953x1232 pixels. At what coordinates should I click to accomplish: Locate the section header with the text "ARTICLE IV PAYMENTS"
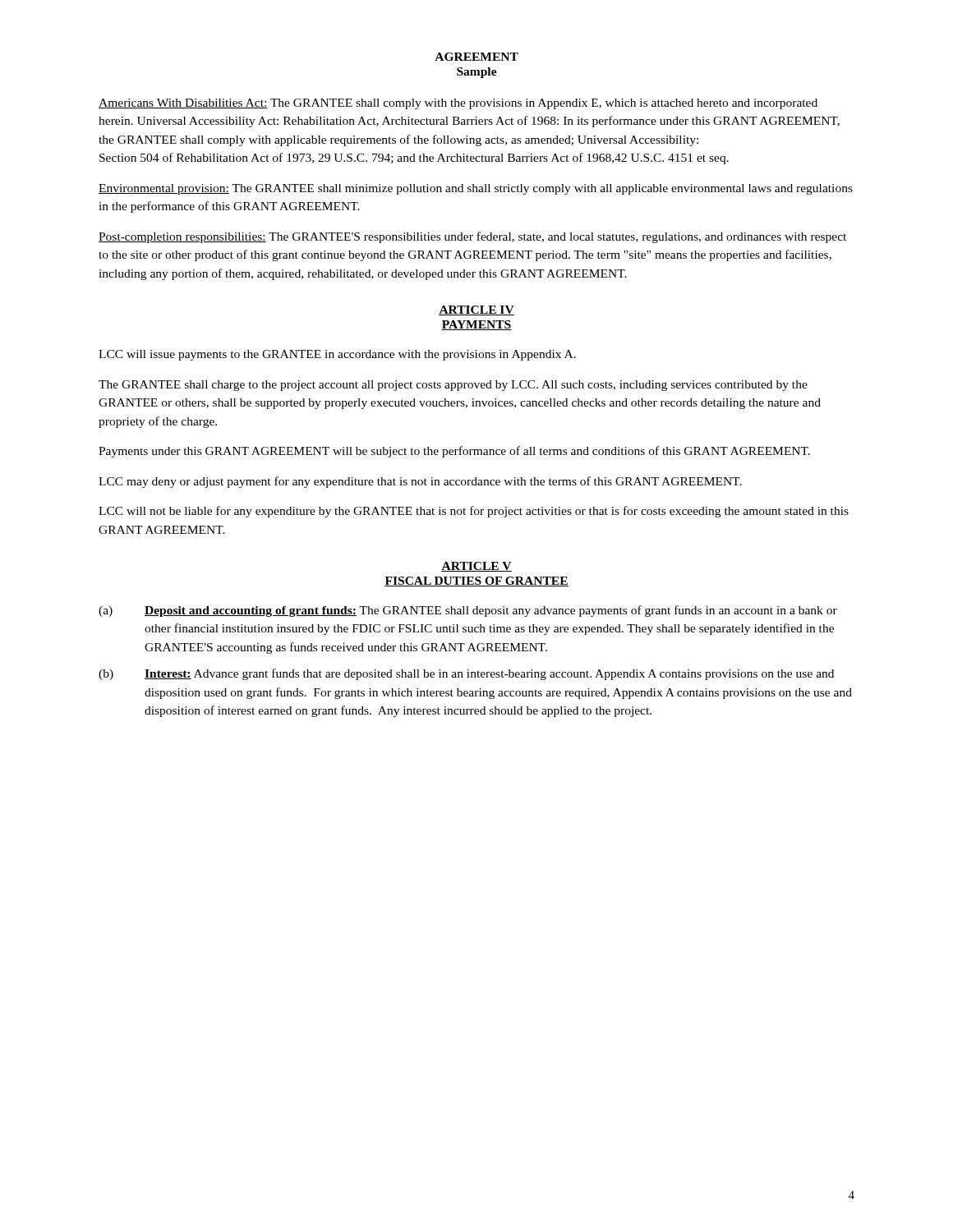pyautogui.click(x=476, y=317)
